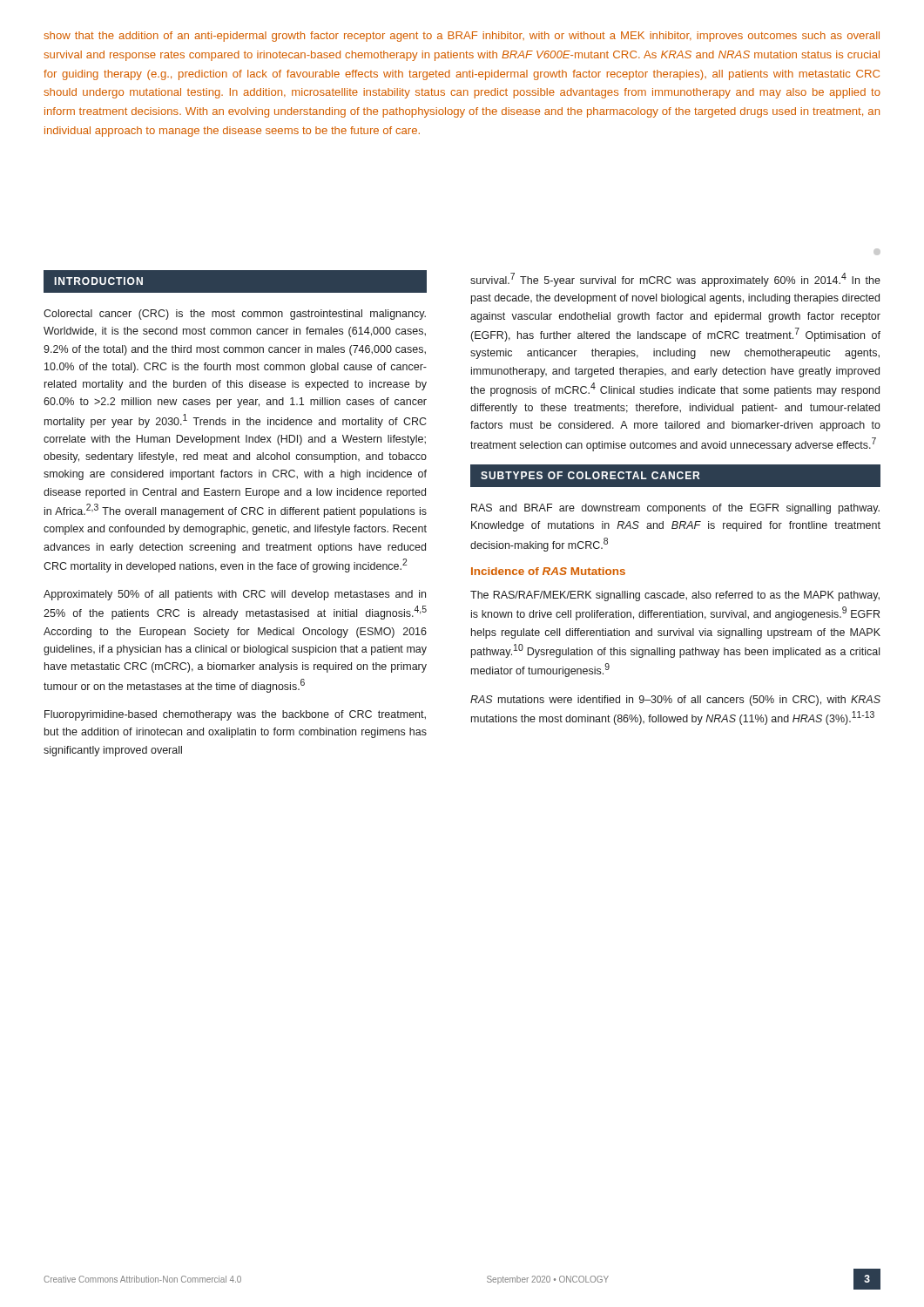924x1307 pixels.
Task: Select the section header that reads "Incidence of RAS Mutations"
Action: (548, 571)
